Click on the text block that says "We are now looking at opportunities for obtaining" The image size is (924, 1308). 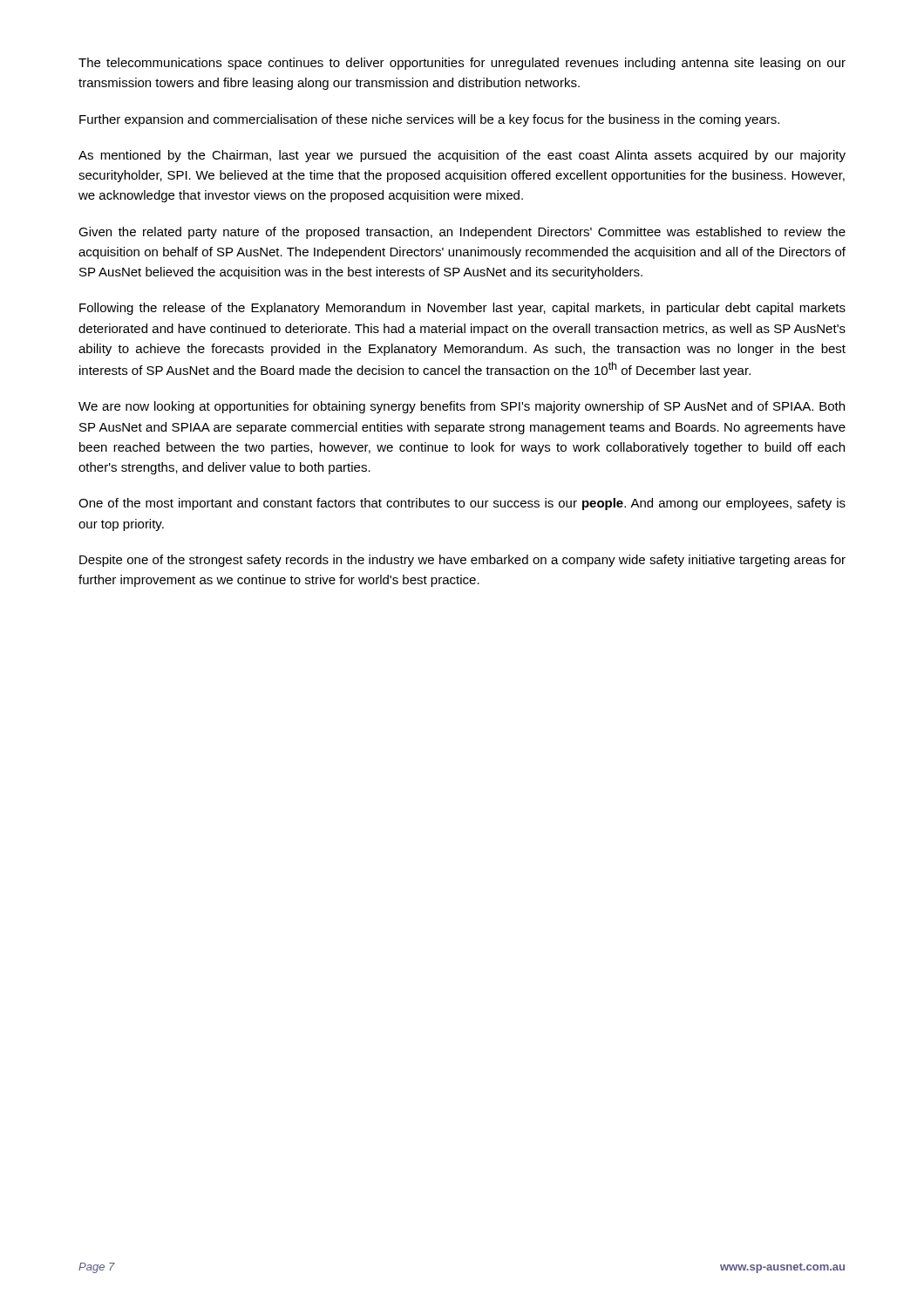(x=462, y=437)
